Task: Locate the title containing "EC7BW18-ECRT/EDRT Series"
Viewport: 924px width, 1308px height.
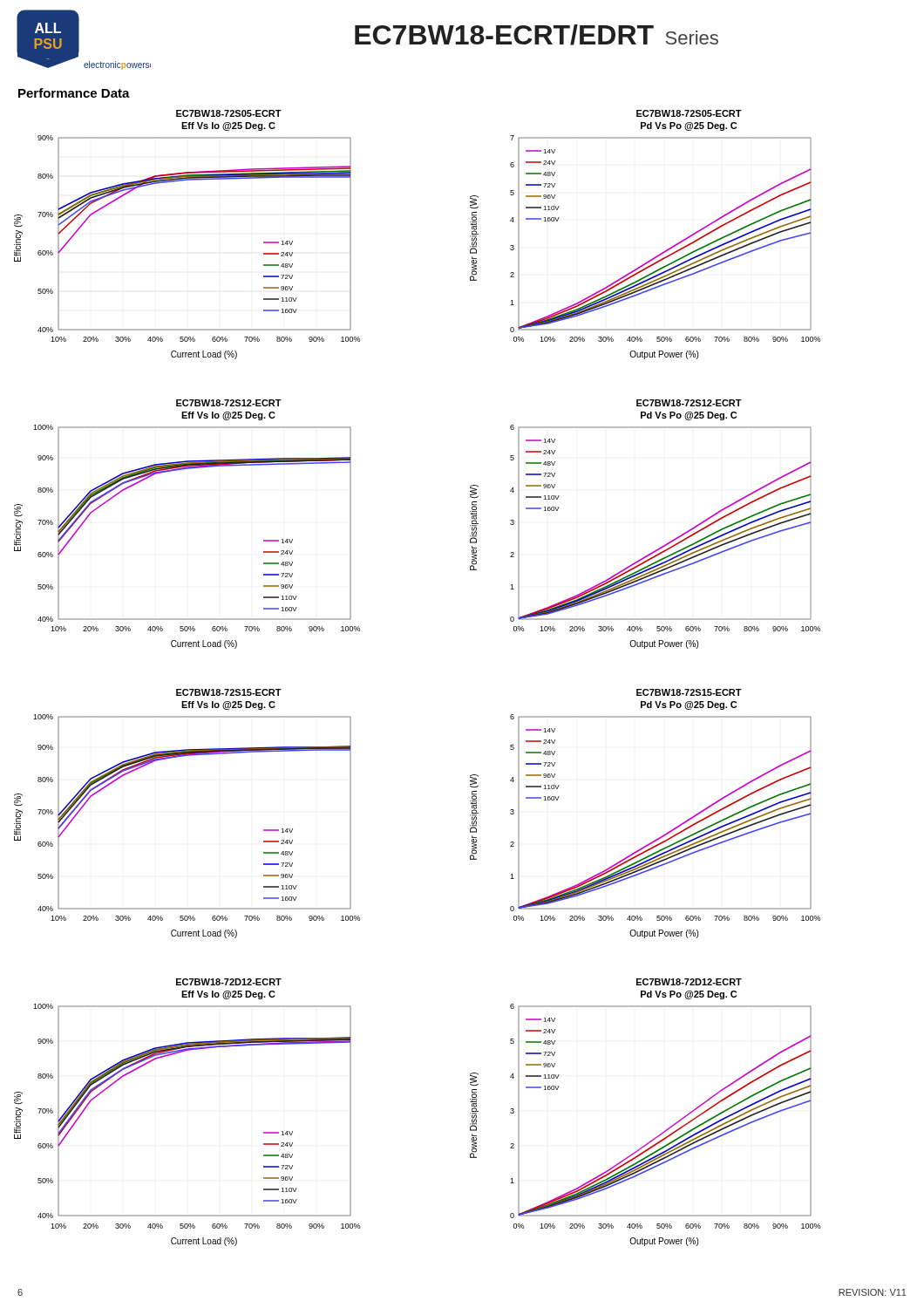Action: tap(536, 35)
